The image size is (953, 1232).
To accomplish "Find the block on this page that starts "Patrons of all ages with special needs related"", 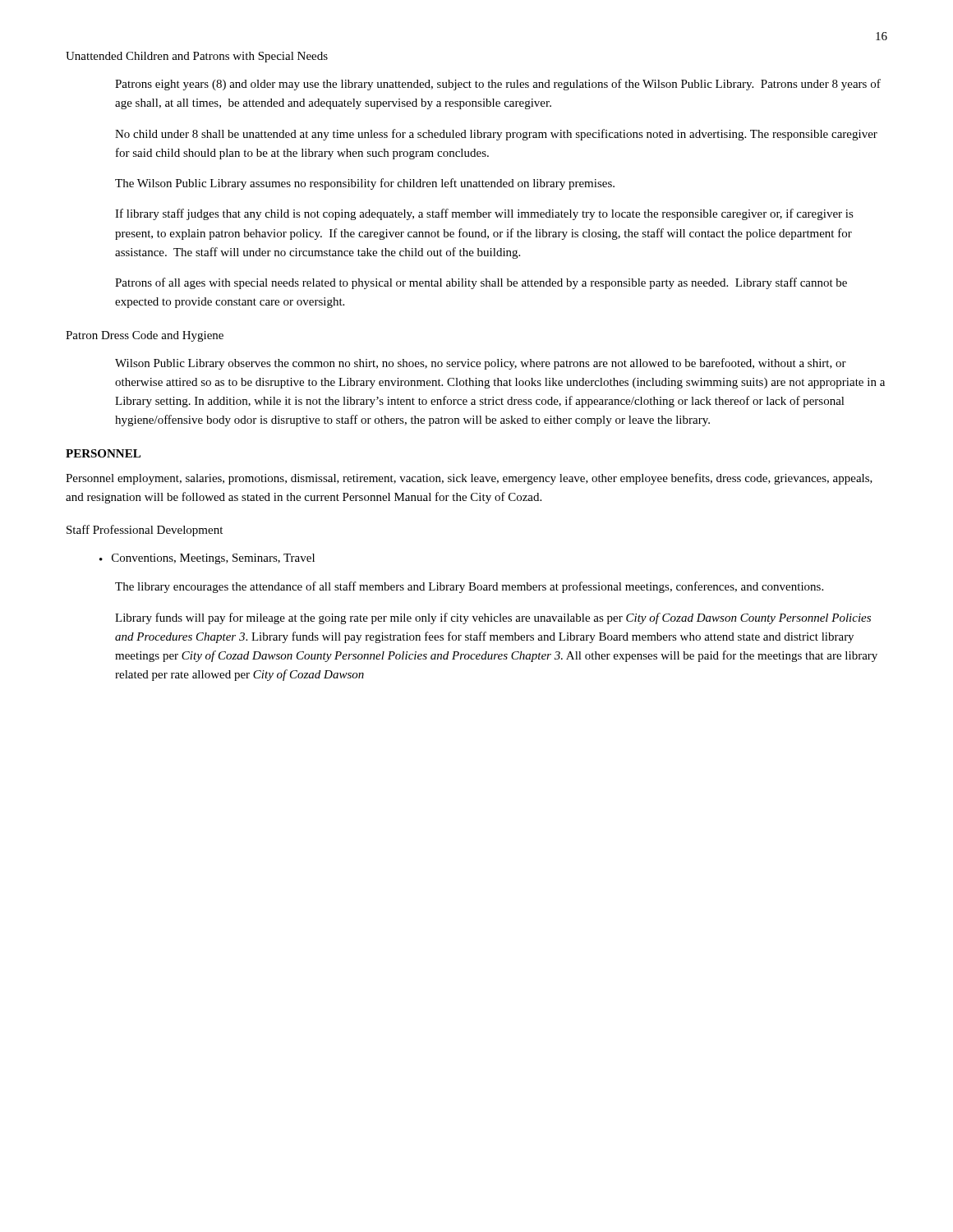I will 481,292.
